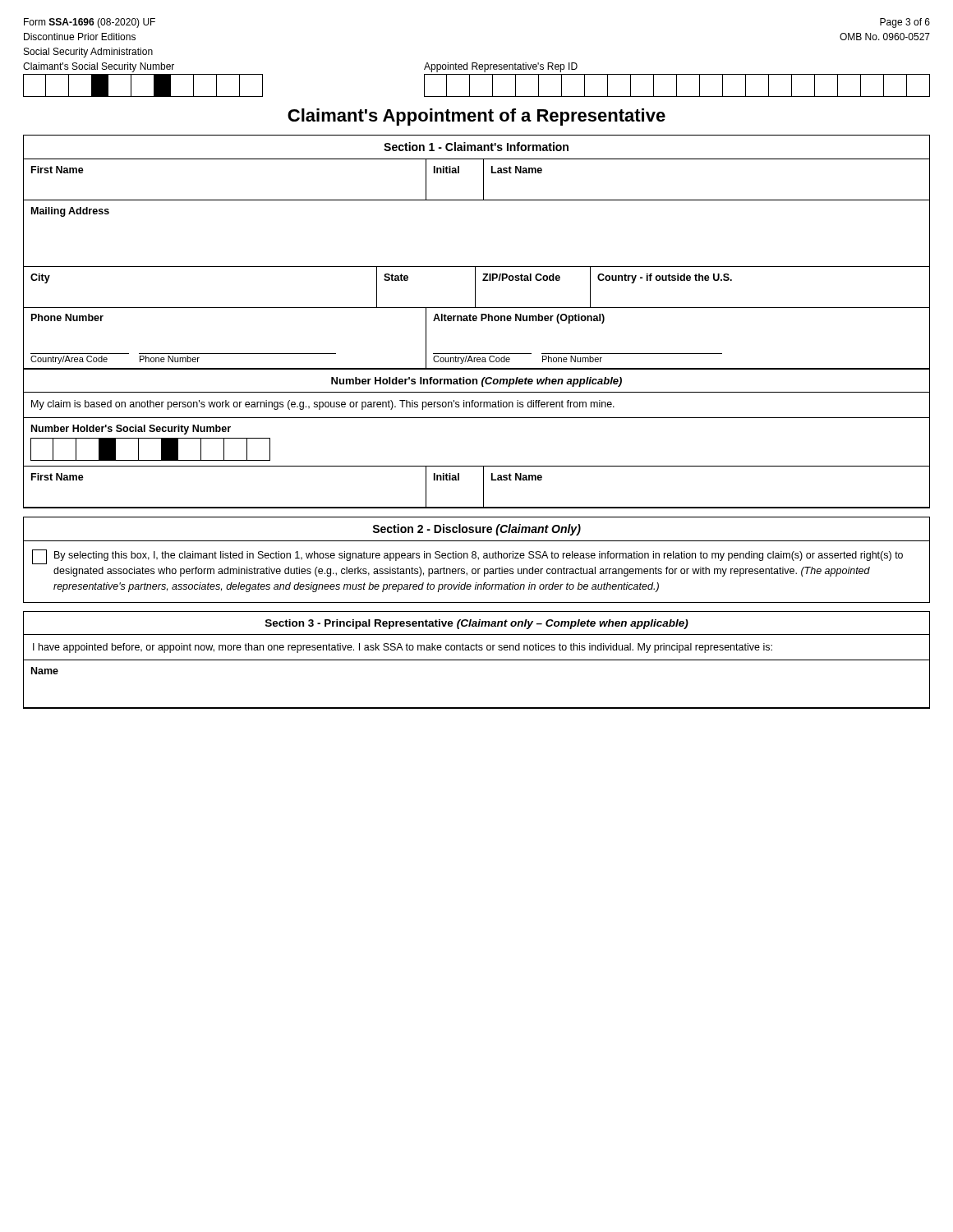Find the passage starting "I have appointed before, or"
953x1232 pixels.
click(402, 647)
